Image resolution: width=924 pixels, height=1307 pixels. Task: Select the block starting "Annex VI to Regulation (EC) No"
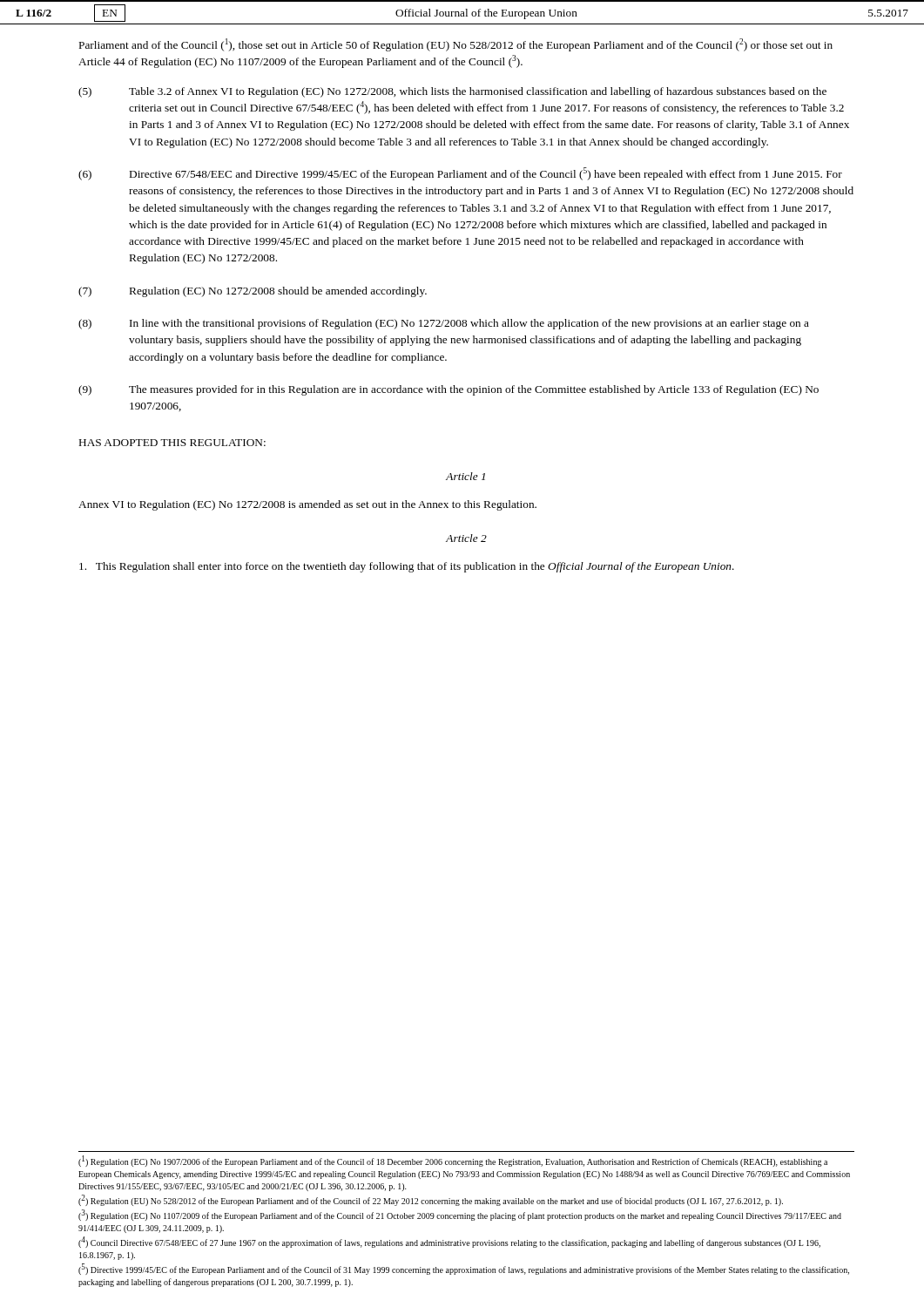[308, 504]
